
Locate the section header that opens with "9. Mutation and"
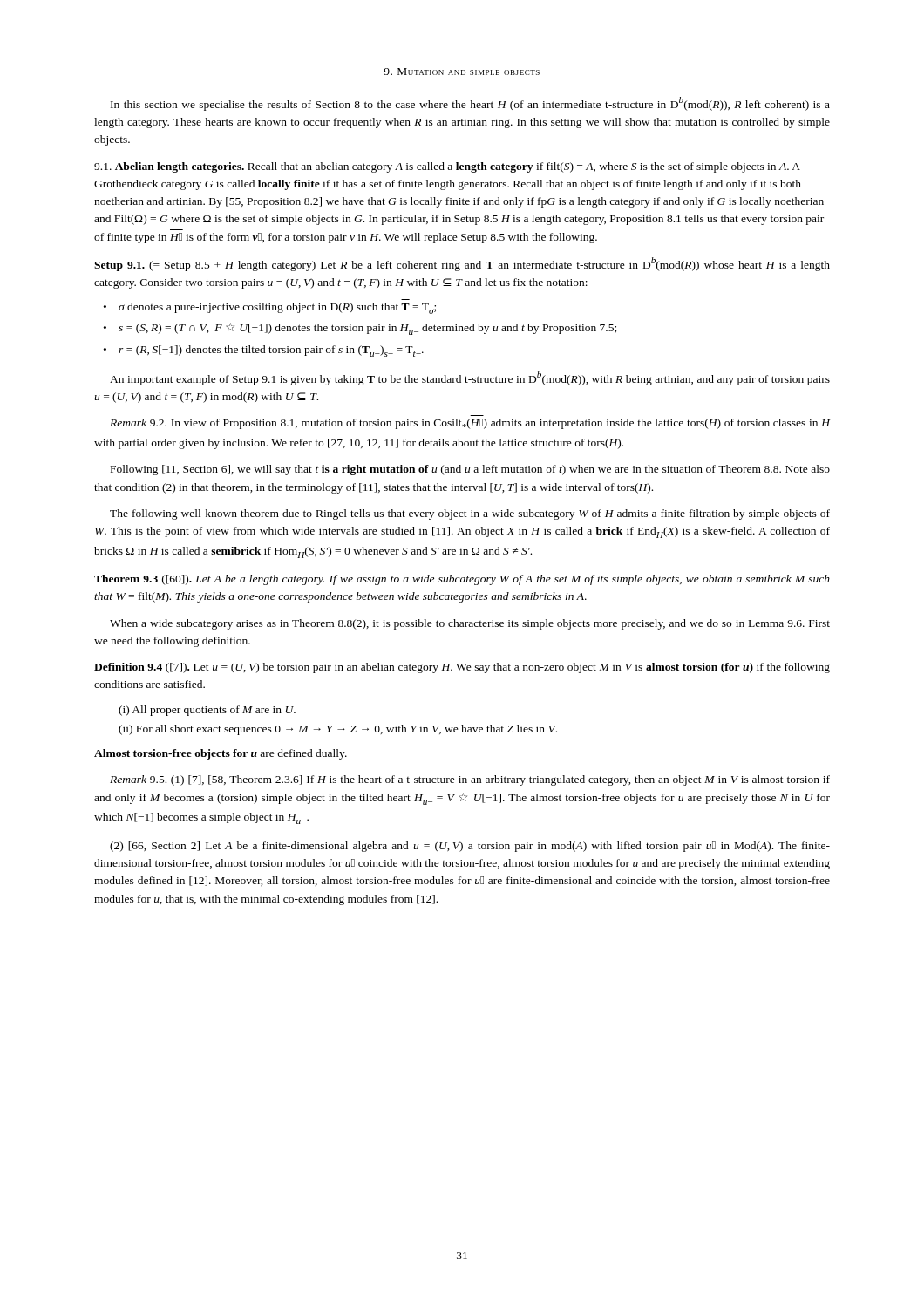coord(462,71)
